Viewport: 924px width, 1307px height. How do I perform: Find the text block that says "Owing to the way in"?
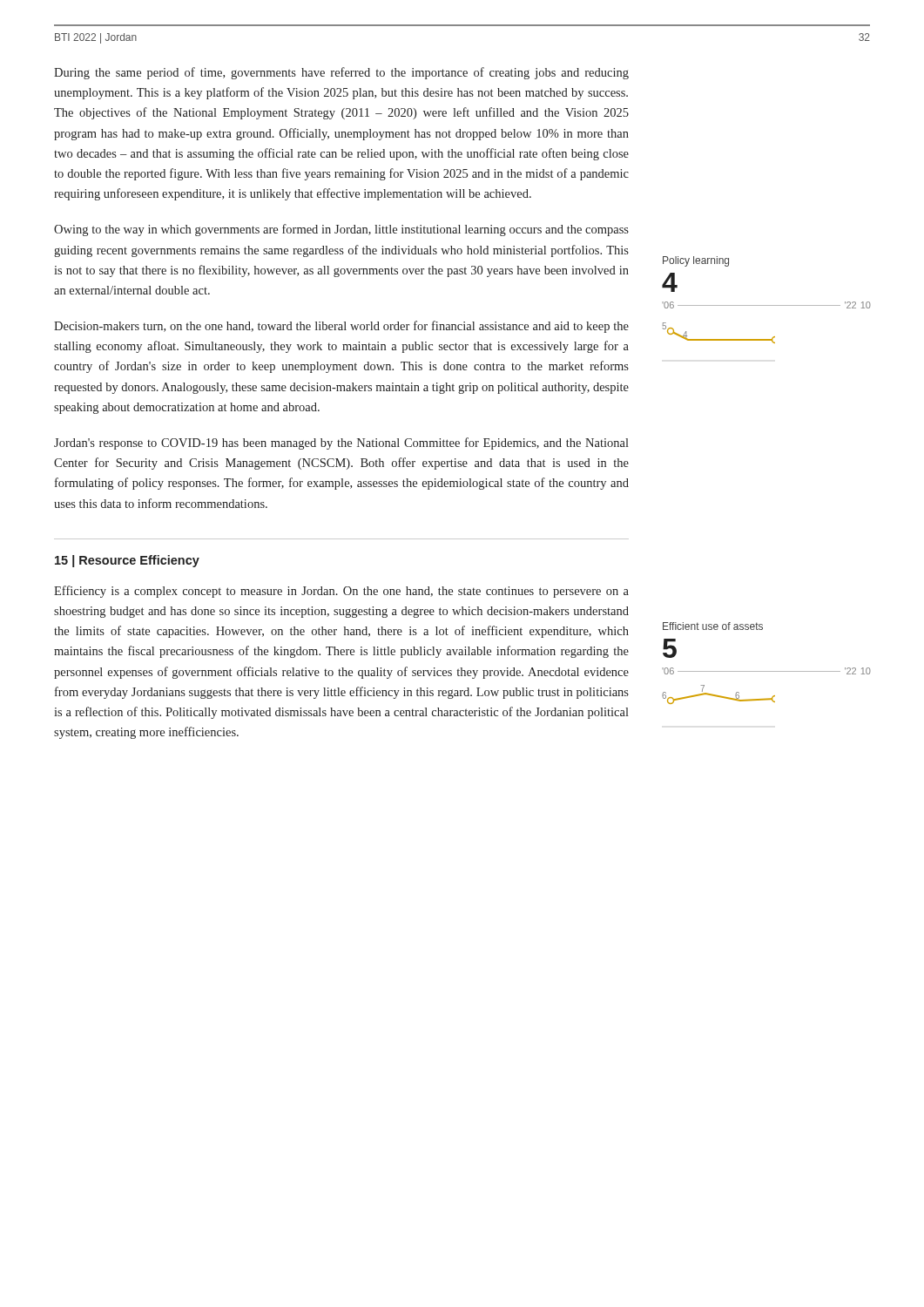pyautogui.click(x=341, y=260)
